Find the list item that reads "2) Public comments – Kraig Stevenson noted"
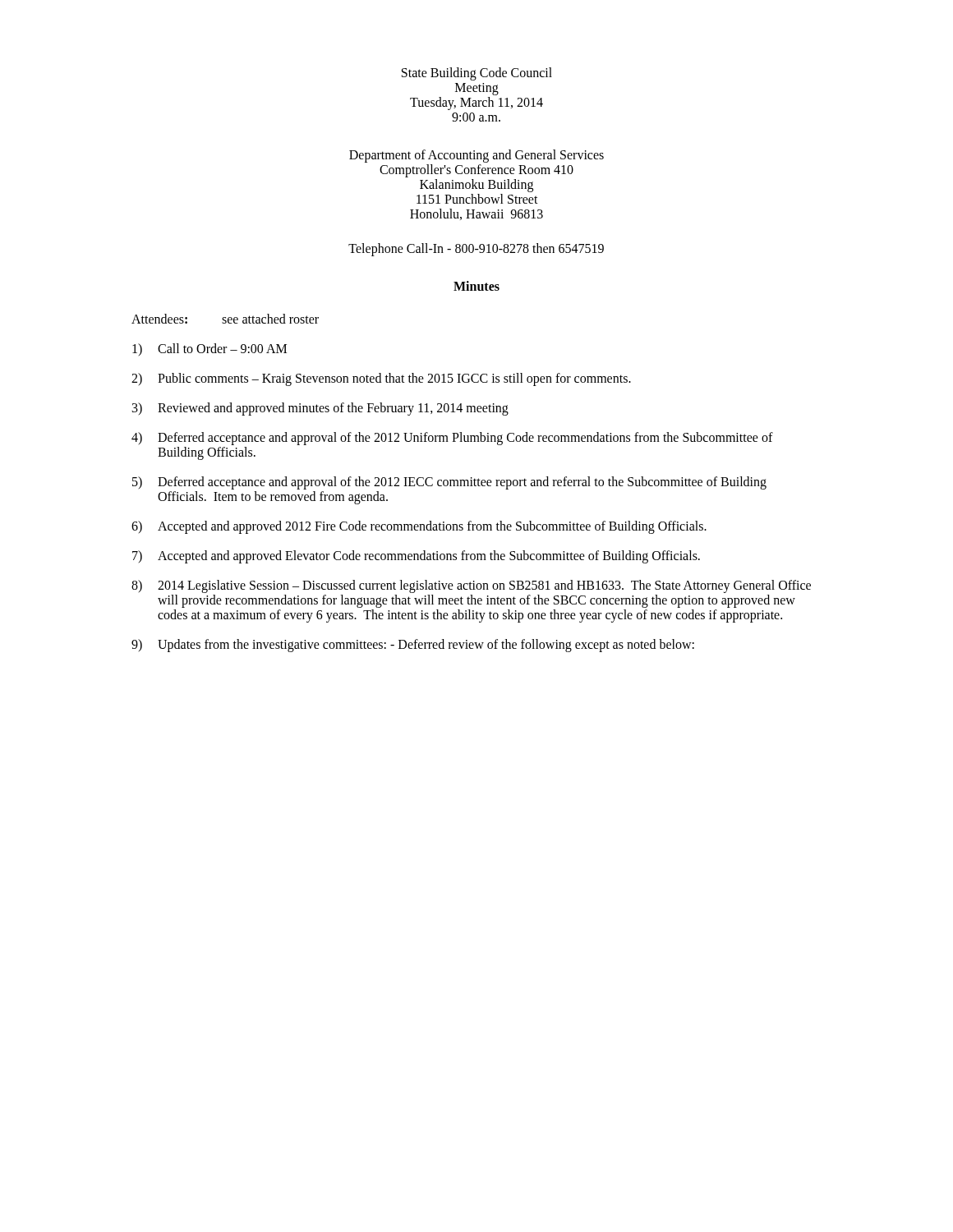Viewport: 953px width, 1232px height. pyautogui.click(x=476, y=379)
